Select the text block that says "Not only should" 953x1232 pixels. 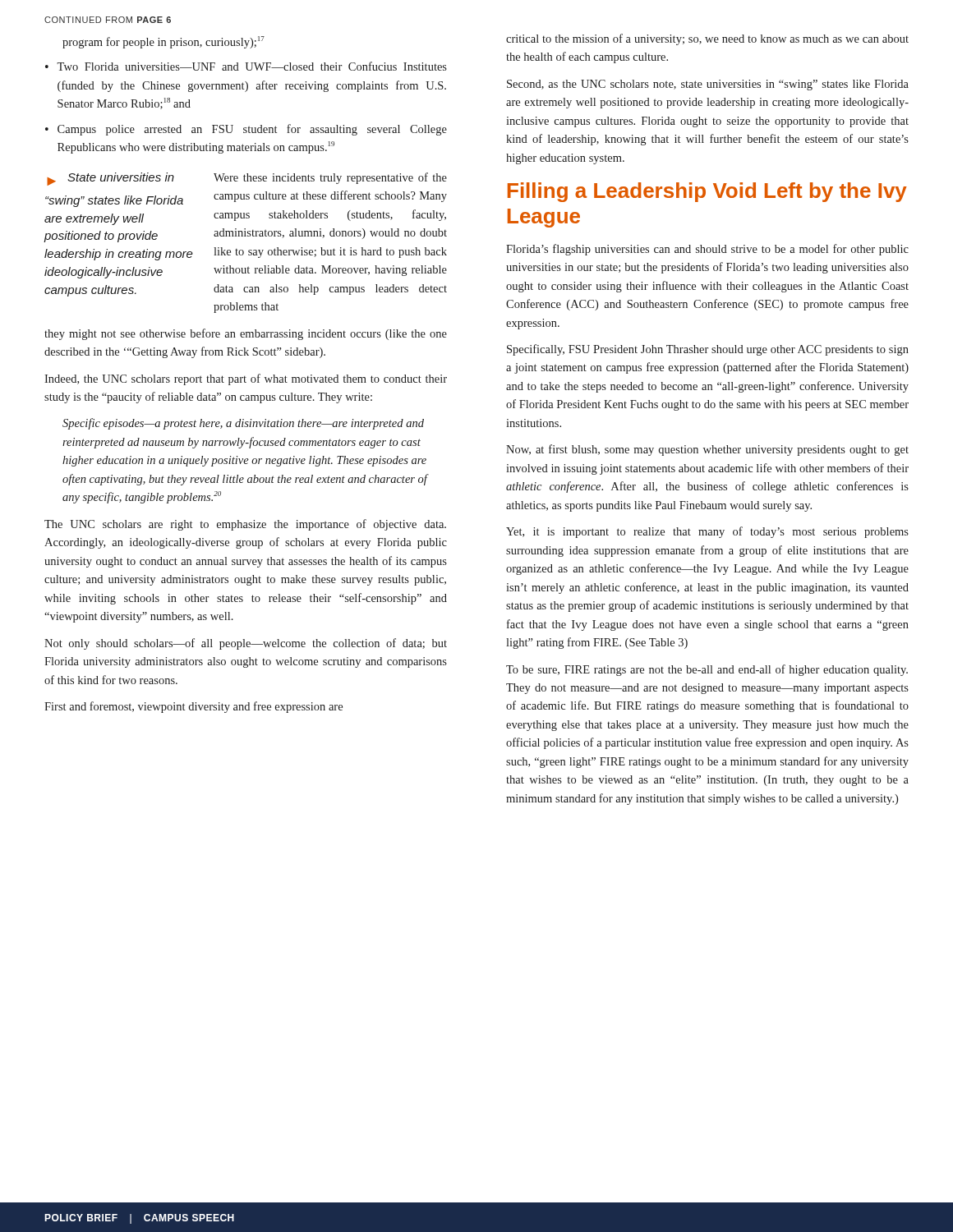[x=246, y=661]
